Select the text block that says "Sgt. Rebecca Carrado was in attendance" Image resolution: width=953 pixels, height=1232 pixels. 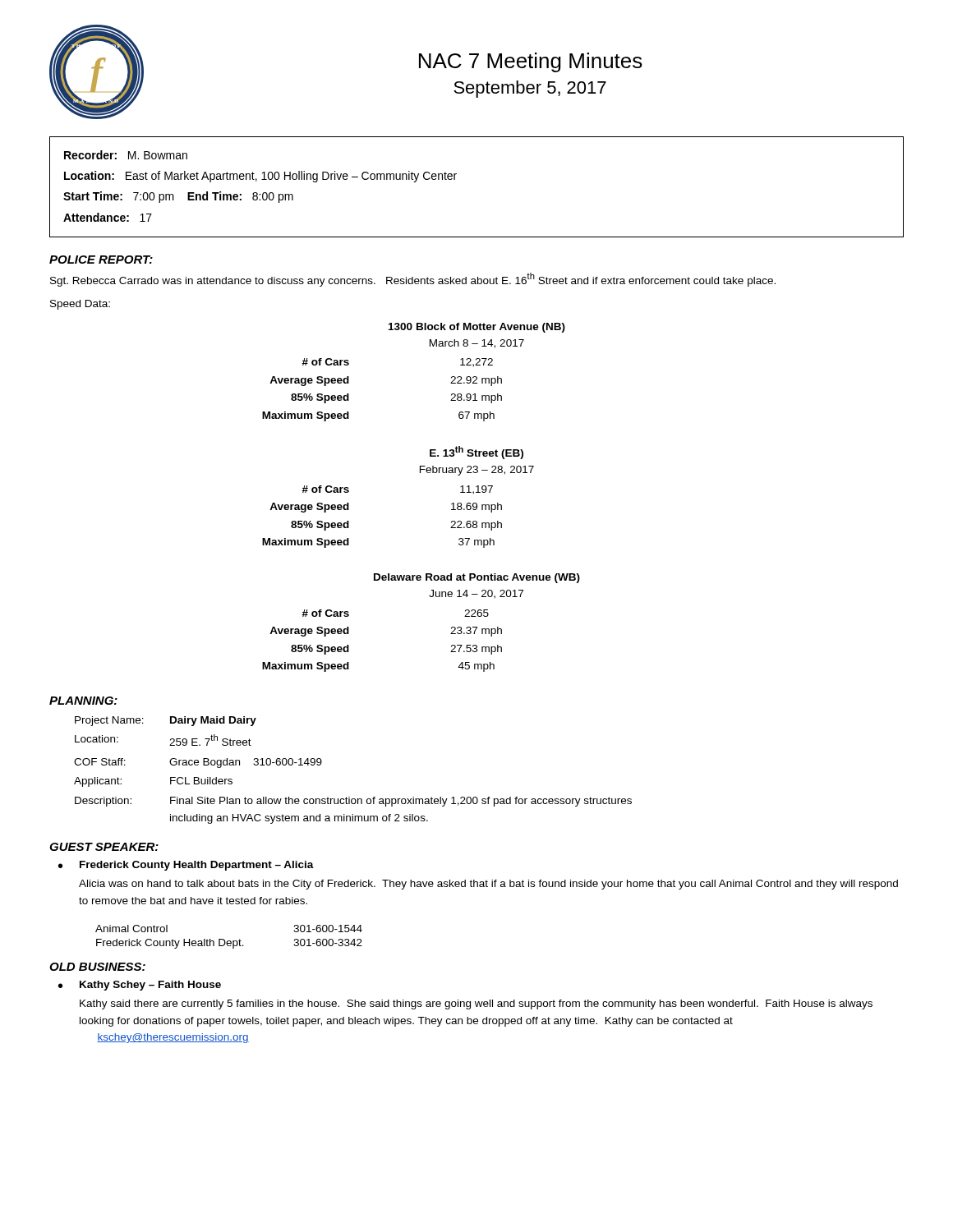click(476, 279)
